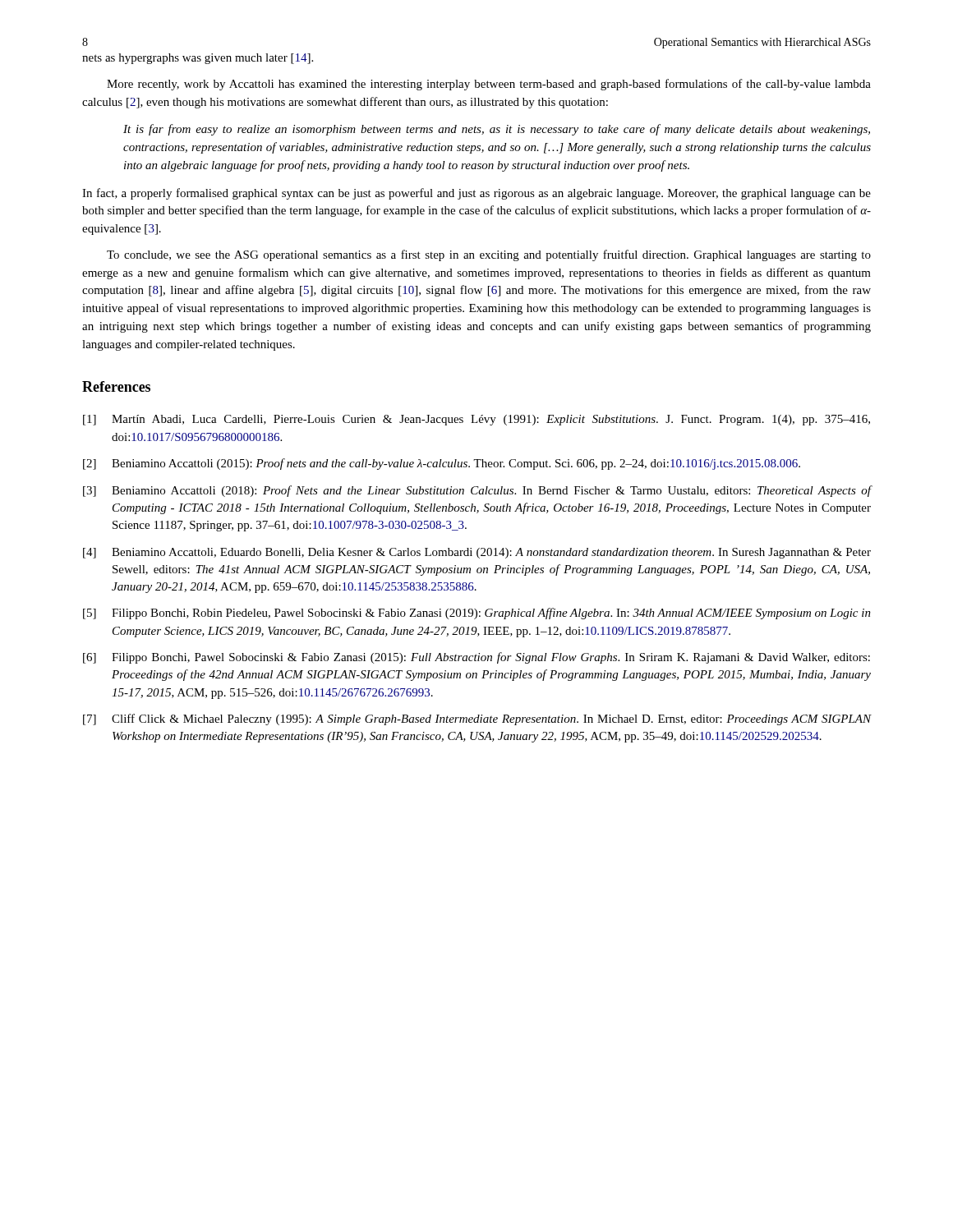This screenshot has height=1232, width=953.
Task: Find the block on this page that starts "[6] Filippo Bonchi,"
Action: point(476,675)
